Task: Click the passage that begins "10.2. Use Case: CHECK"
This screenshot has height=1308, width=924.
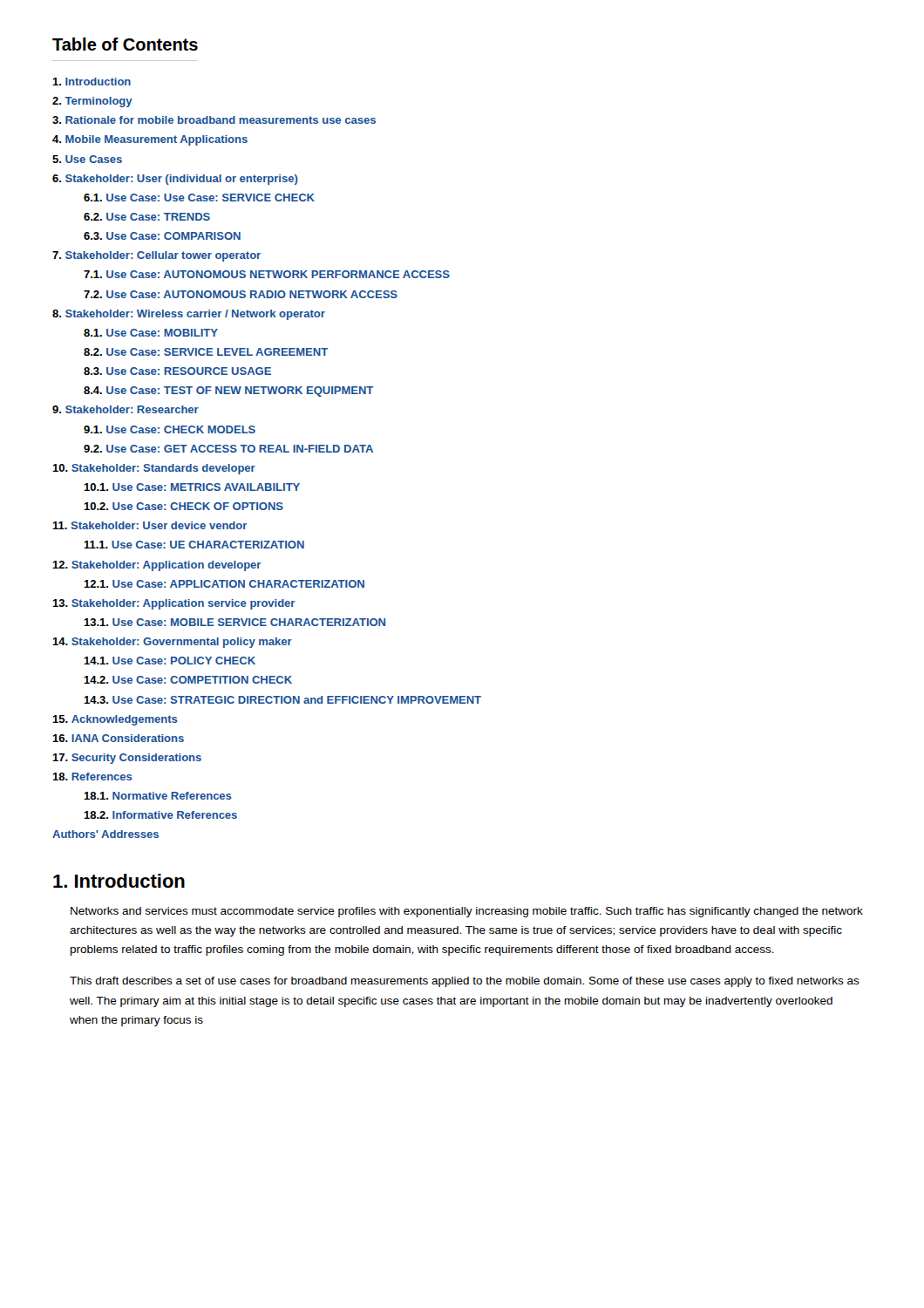Action: pyautogui.click(x=184, y=506)
